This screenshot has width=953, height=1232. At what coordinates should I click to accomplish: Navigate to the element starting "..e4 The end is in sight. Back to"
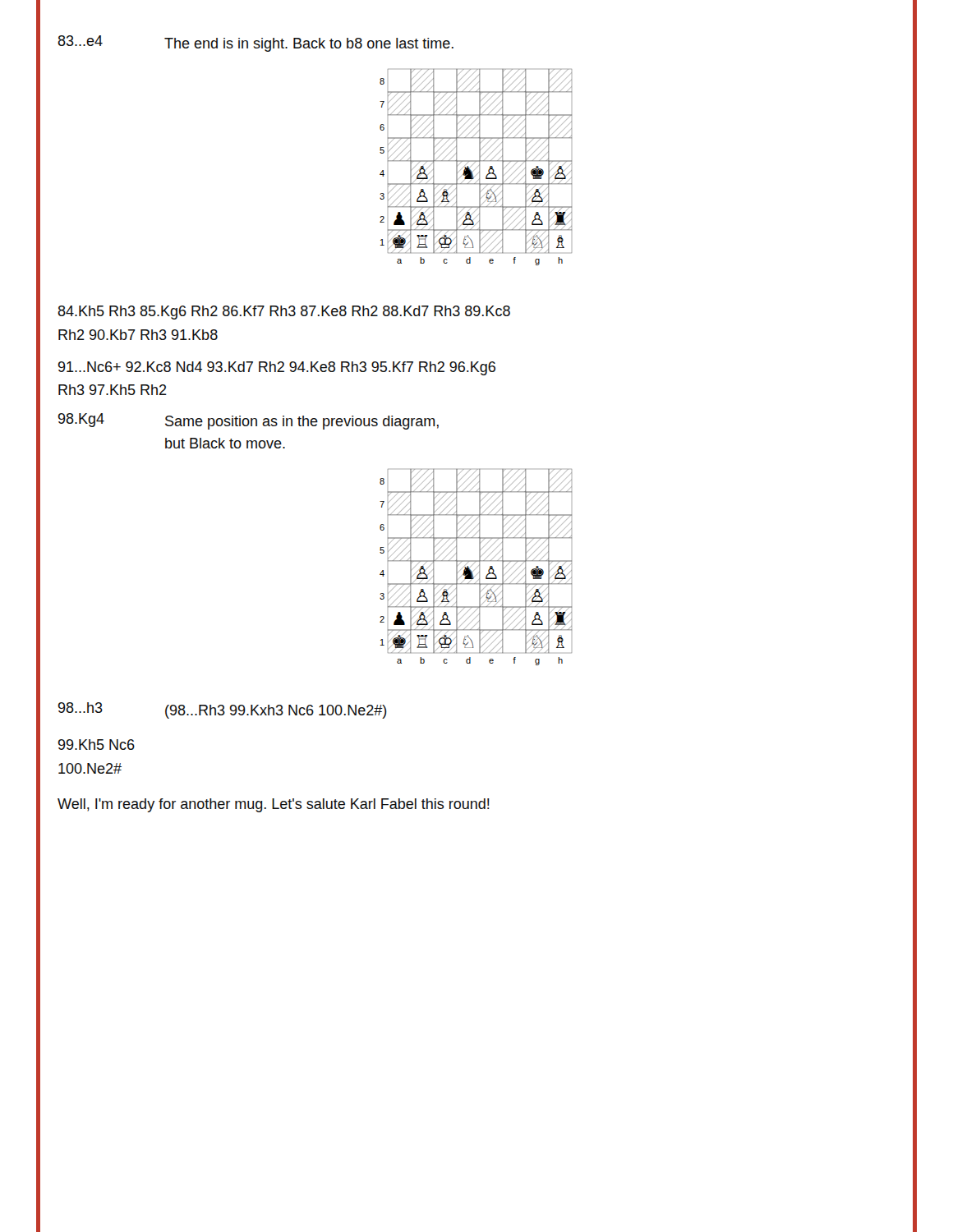(x=256, y=44)
